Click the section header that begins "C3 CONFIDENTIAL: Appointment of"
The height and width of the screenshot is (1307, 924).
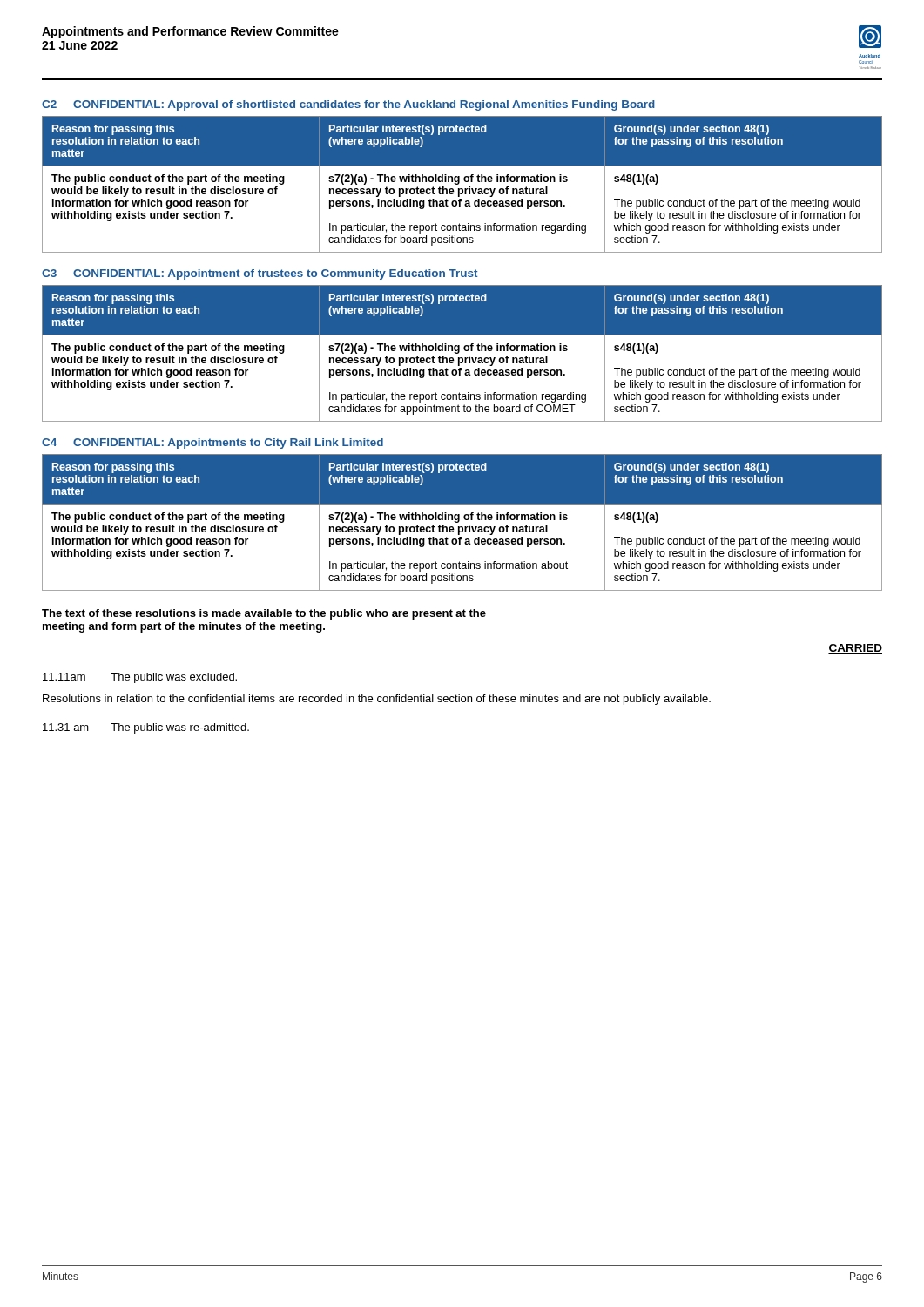(x=260, y=273)
